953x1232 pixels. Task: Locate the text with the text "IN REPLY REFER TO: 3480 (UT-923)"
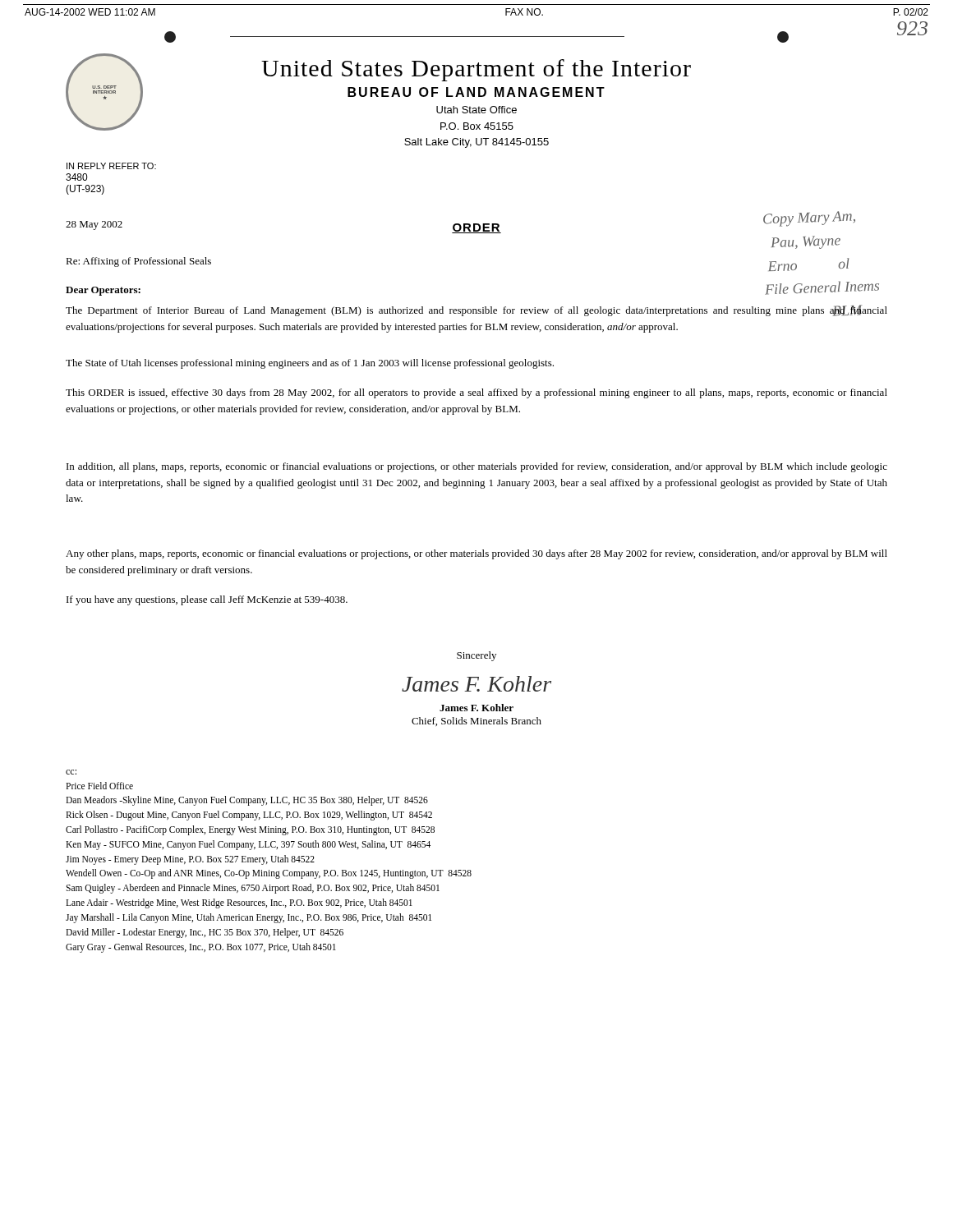111,178
